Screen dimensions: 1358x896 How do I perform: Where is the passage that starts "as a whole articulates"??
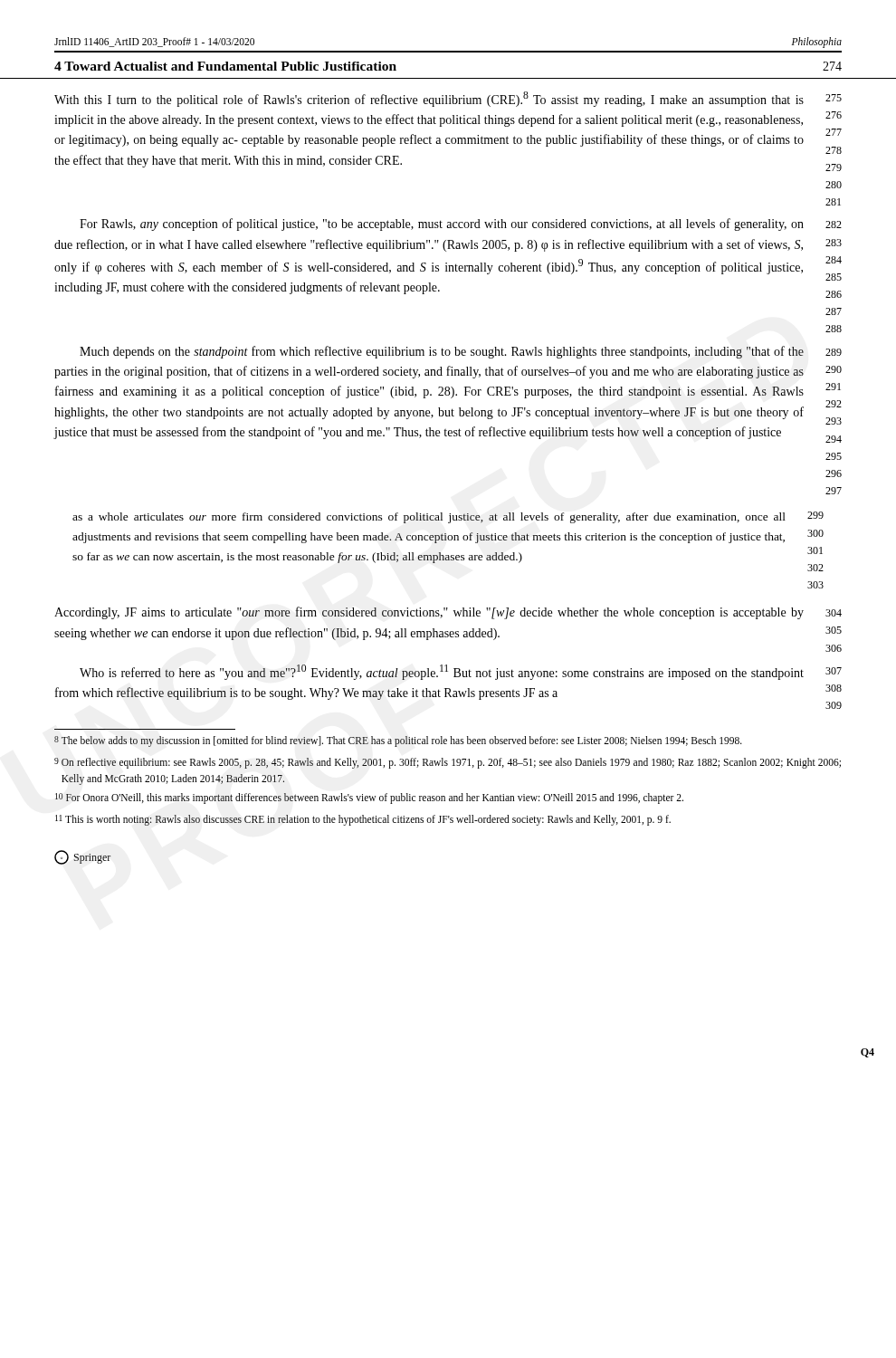(x=448, y=551)
